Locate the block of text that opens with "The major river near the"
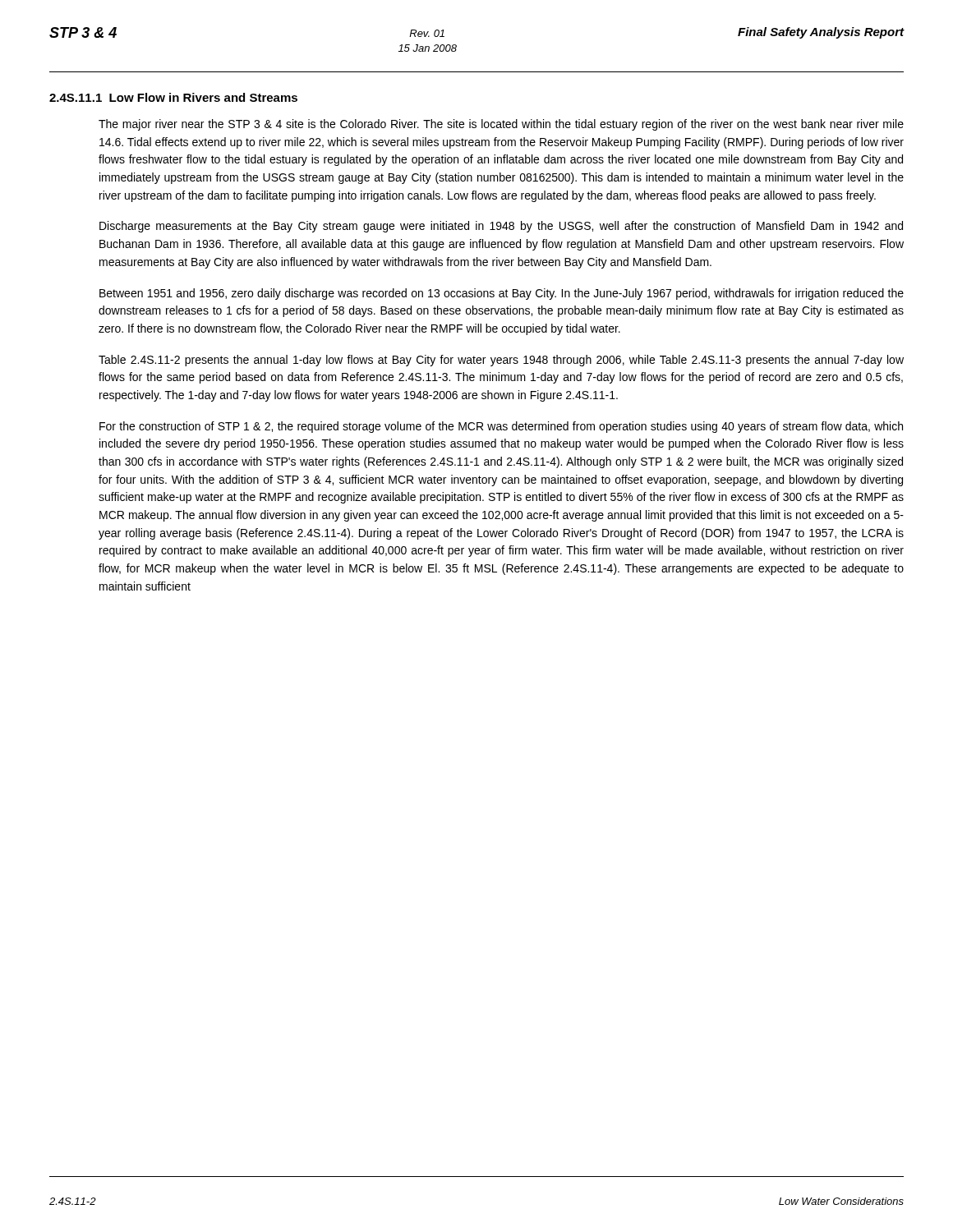 tap(501, 160)
